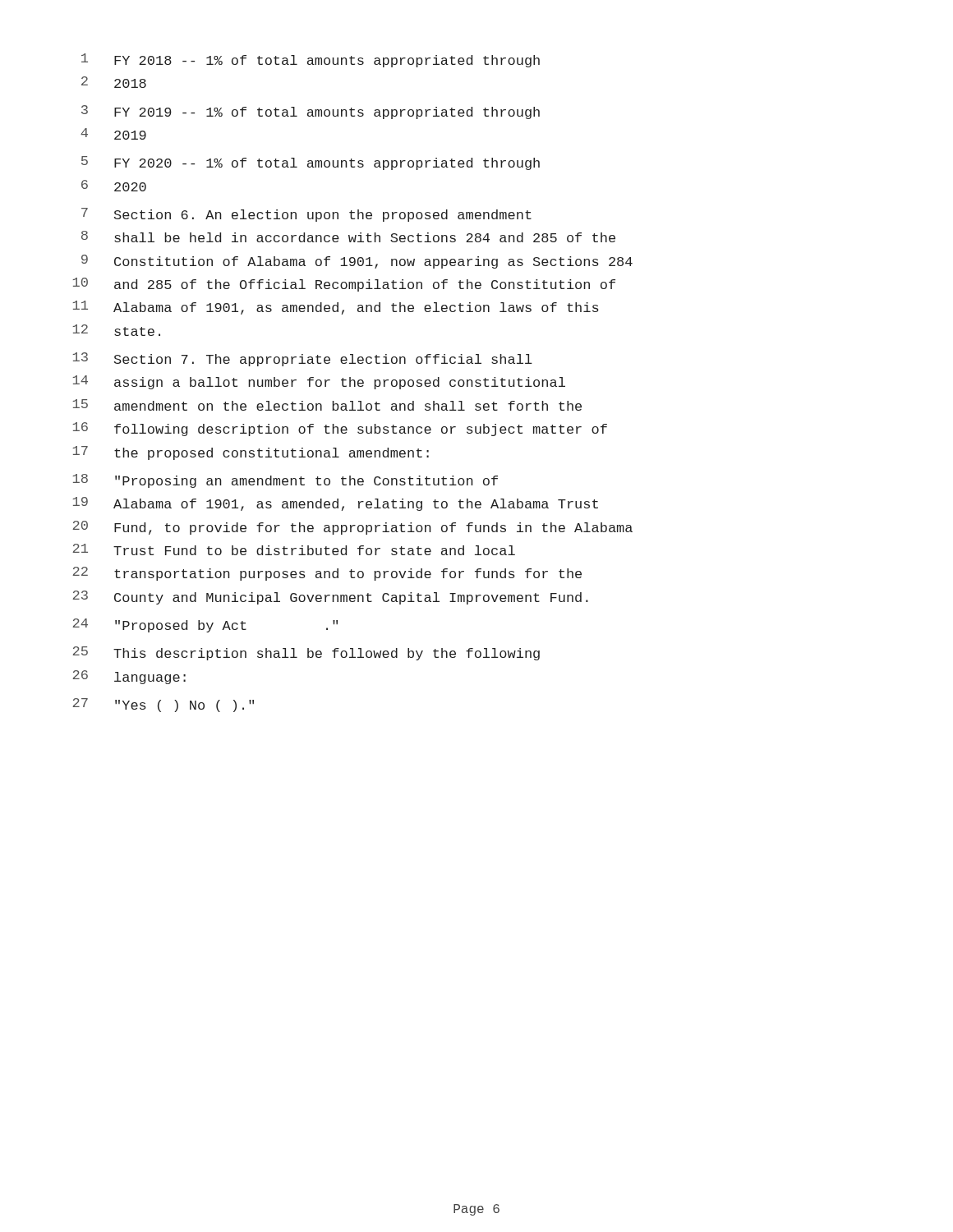Point to the block beginning "23 County and Municipal Government Capital Improvement"
The height and width of the screenshot is (1232, 953).
[476, 598]
